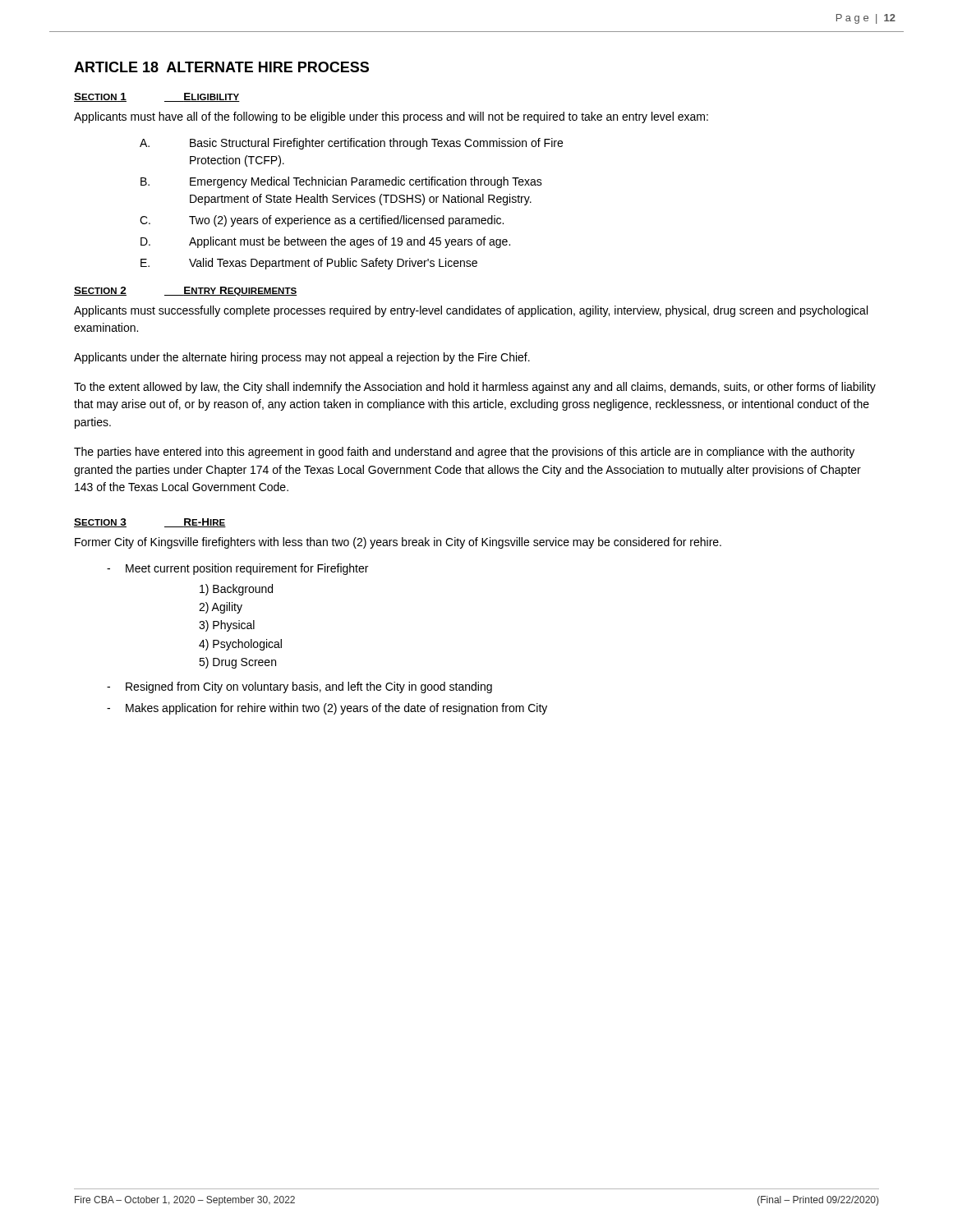This screenshot has height=1232, width=953.
Task: Locate the block of text that opens with "Applicants must successfully"
Action: coord(471,319)
